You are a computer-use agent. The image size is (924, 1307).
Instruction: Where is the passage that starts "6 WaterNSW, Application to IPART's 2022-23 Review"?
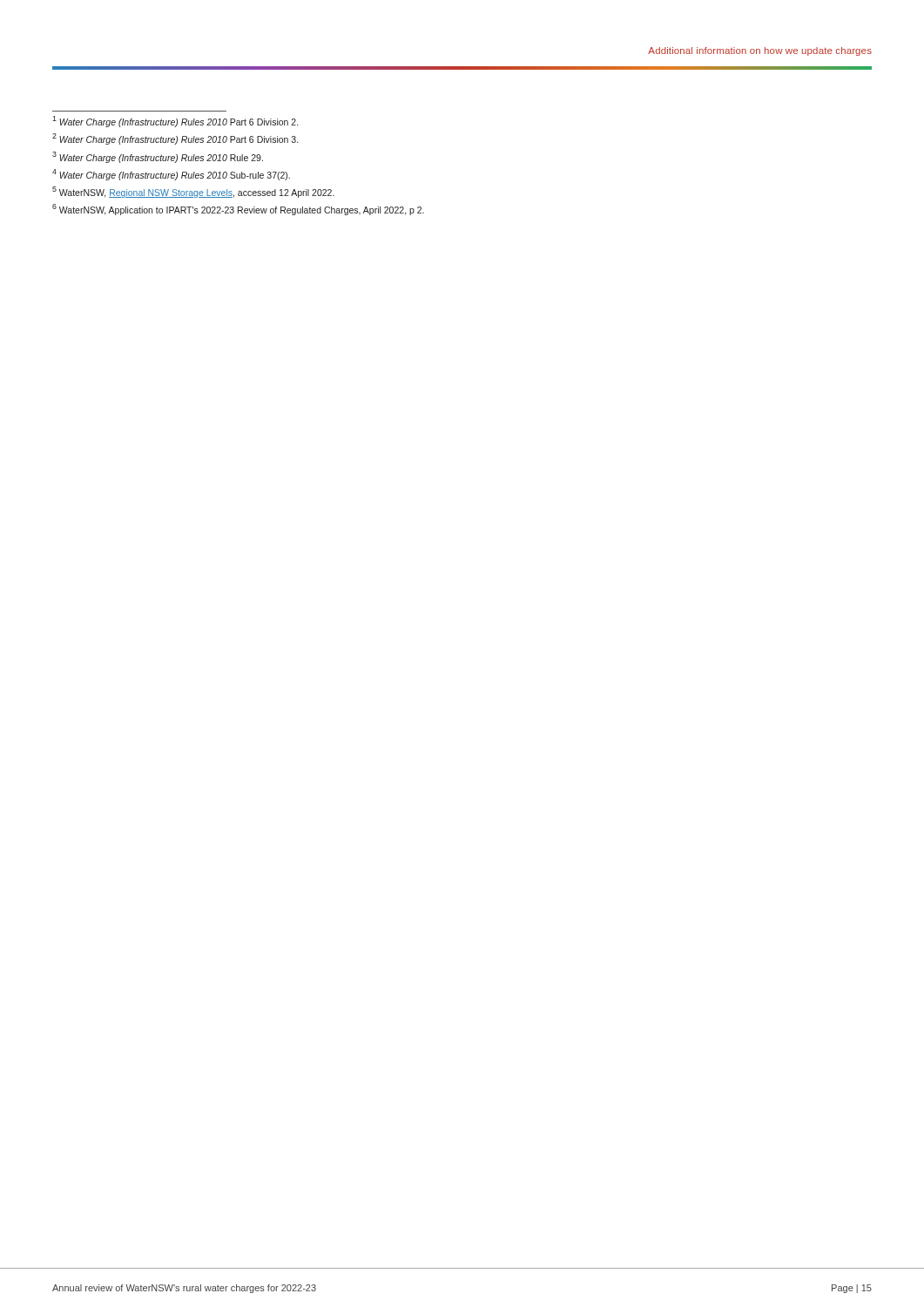[x=238, y=209]
